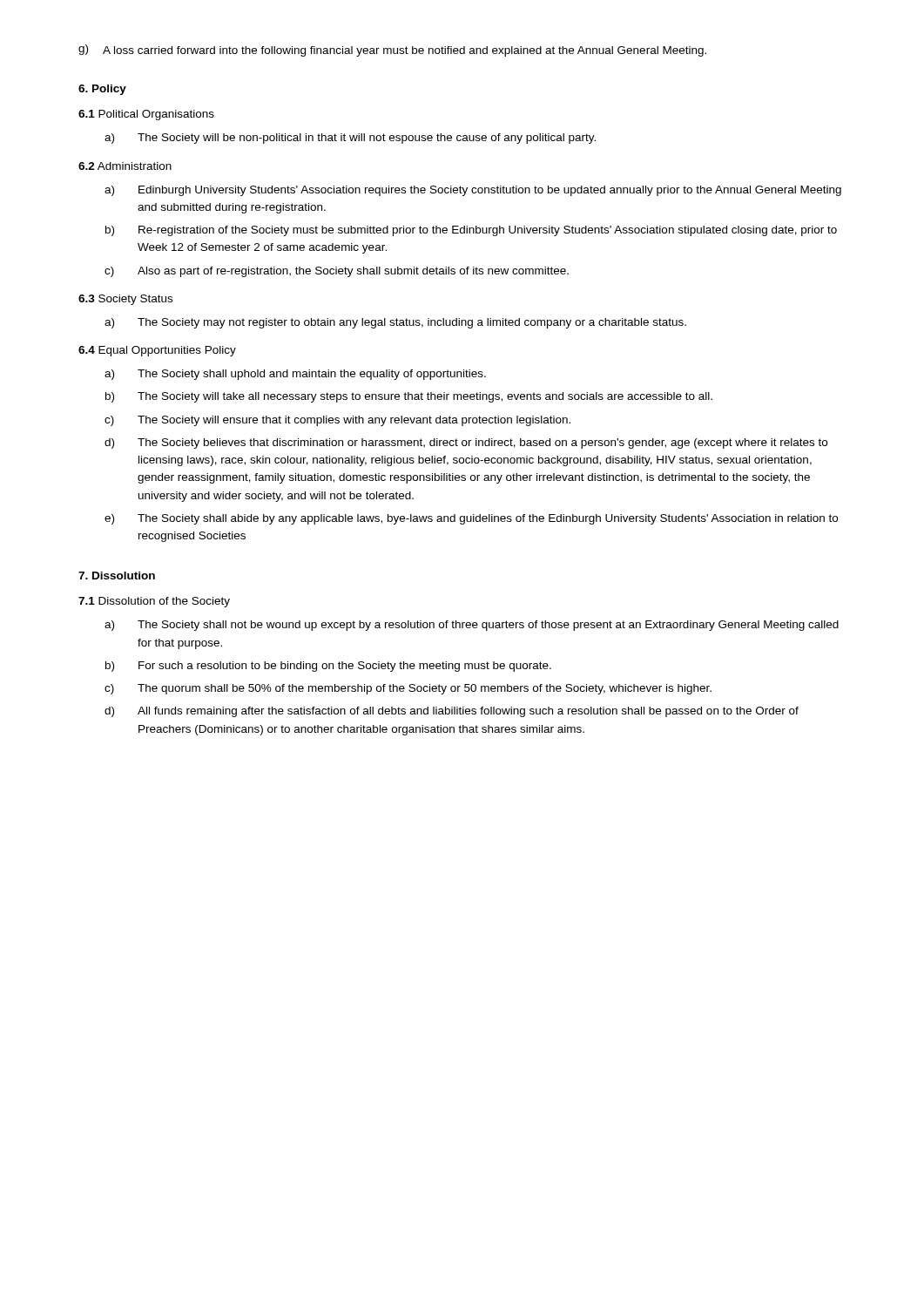The width and height of the screenshot is (924, 1307).
Task: Select the list item that reads "e) The Society shall abide by"
Action: [x=462, y=527]
